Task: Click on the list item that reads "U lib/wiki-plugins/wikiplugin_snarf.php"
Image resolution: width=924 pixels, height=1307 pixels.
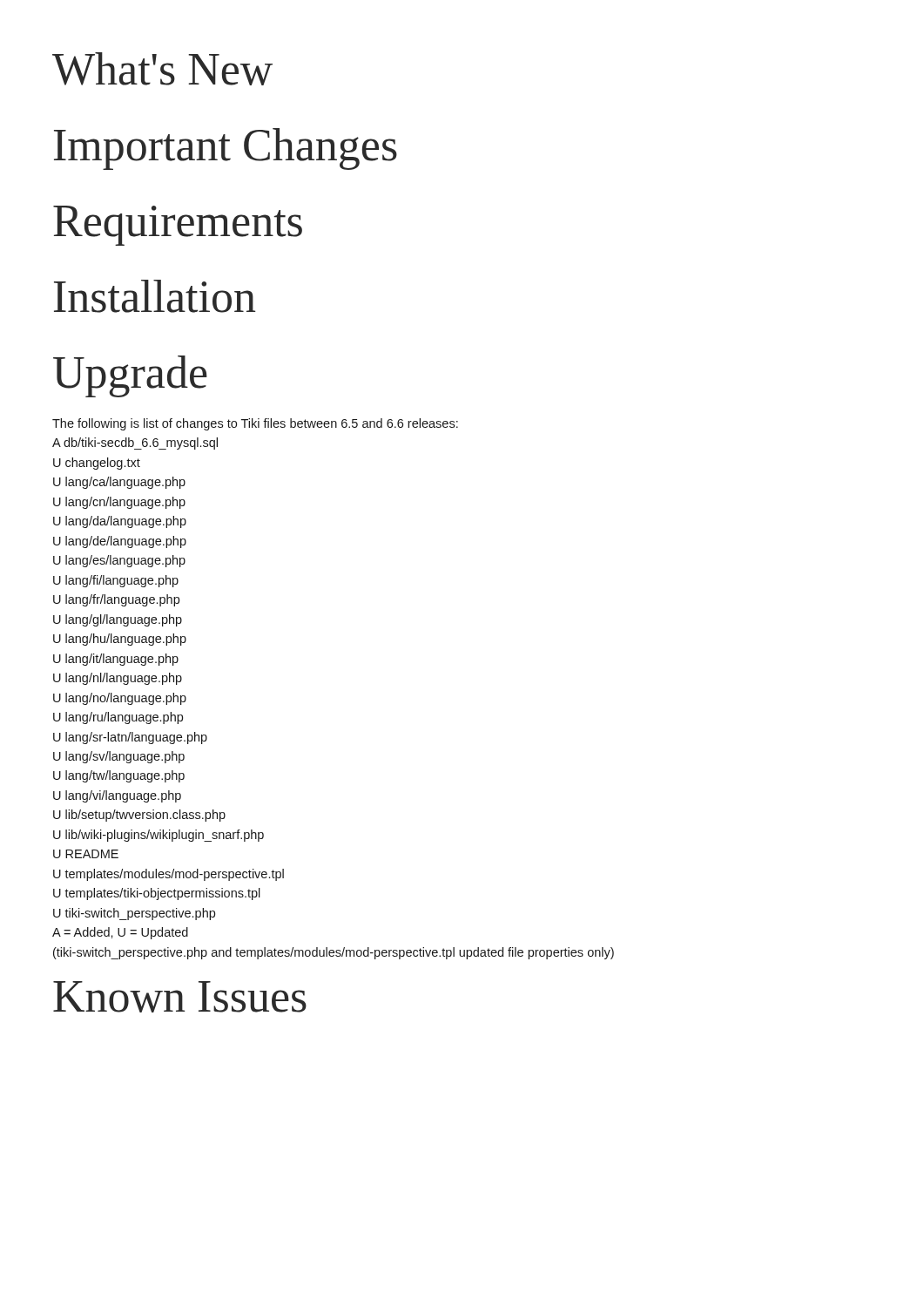Action: [x=158, y=836]
